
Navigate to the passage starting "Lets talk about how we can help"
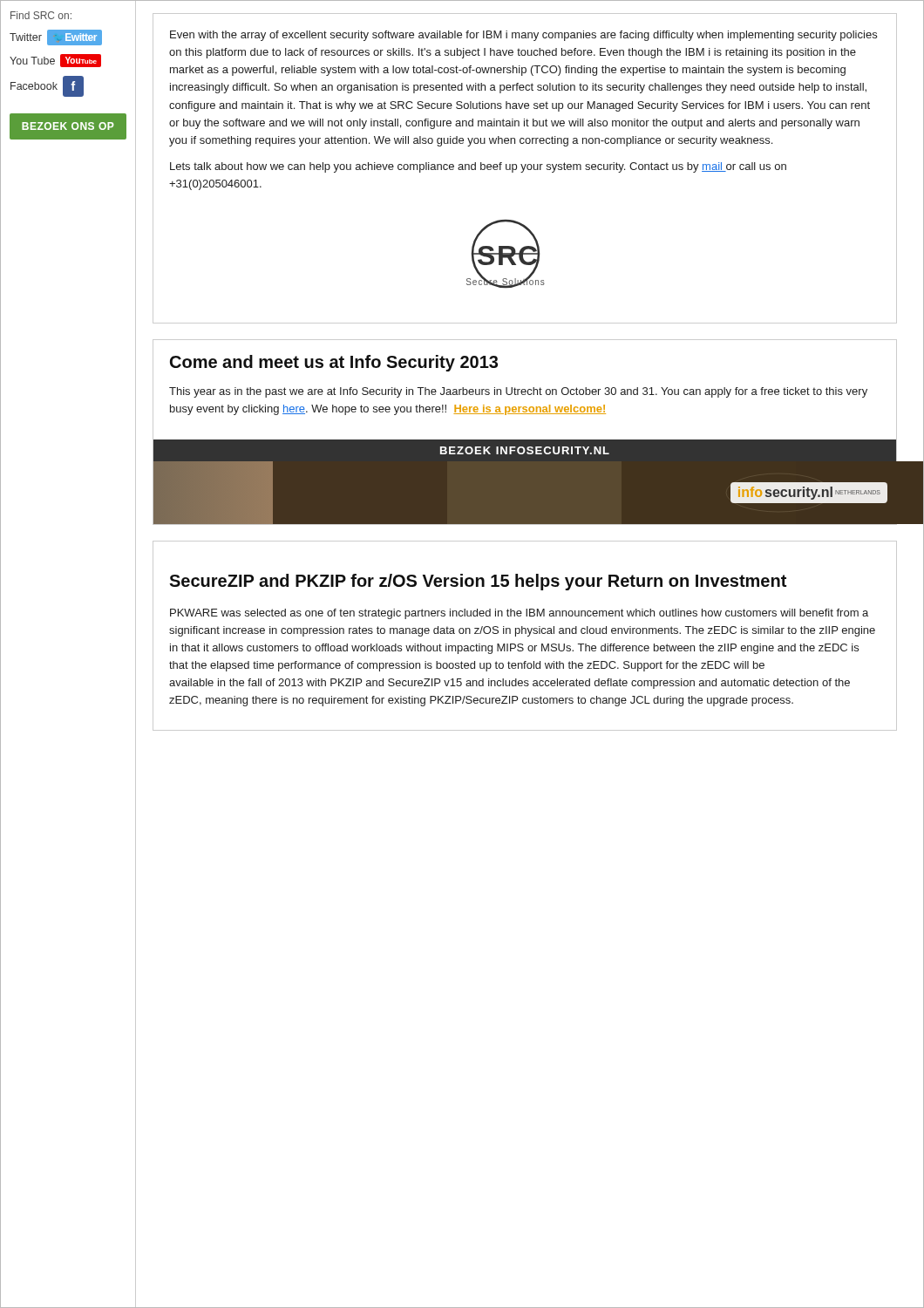(525, 175)
